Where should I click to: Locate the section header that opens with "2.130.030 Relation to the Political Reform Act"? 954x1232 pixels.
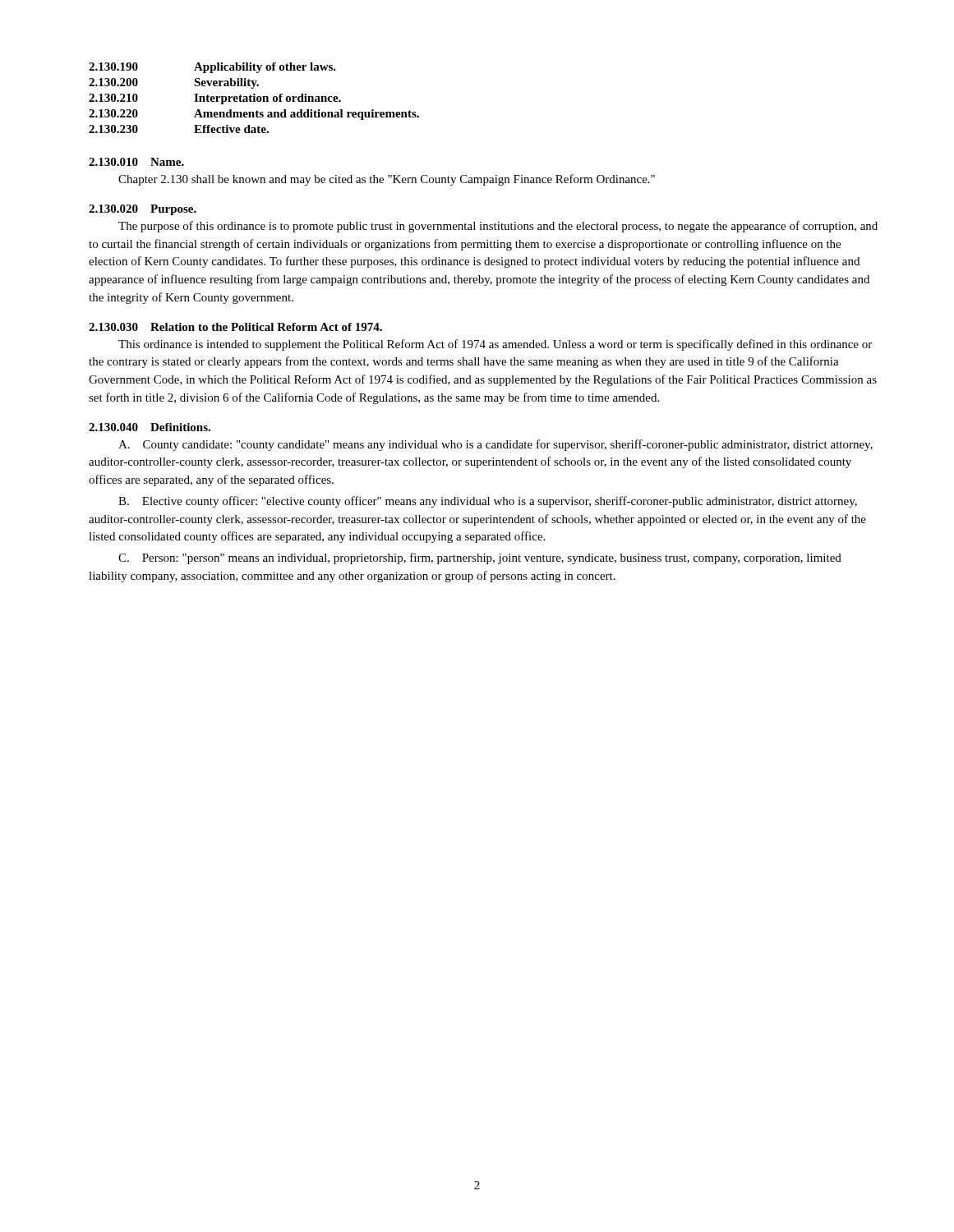click(236, 326)
